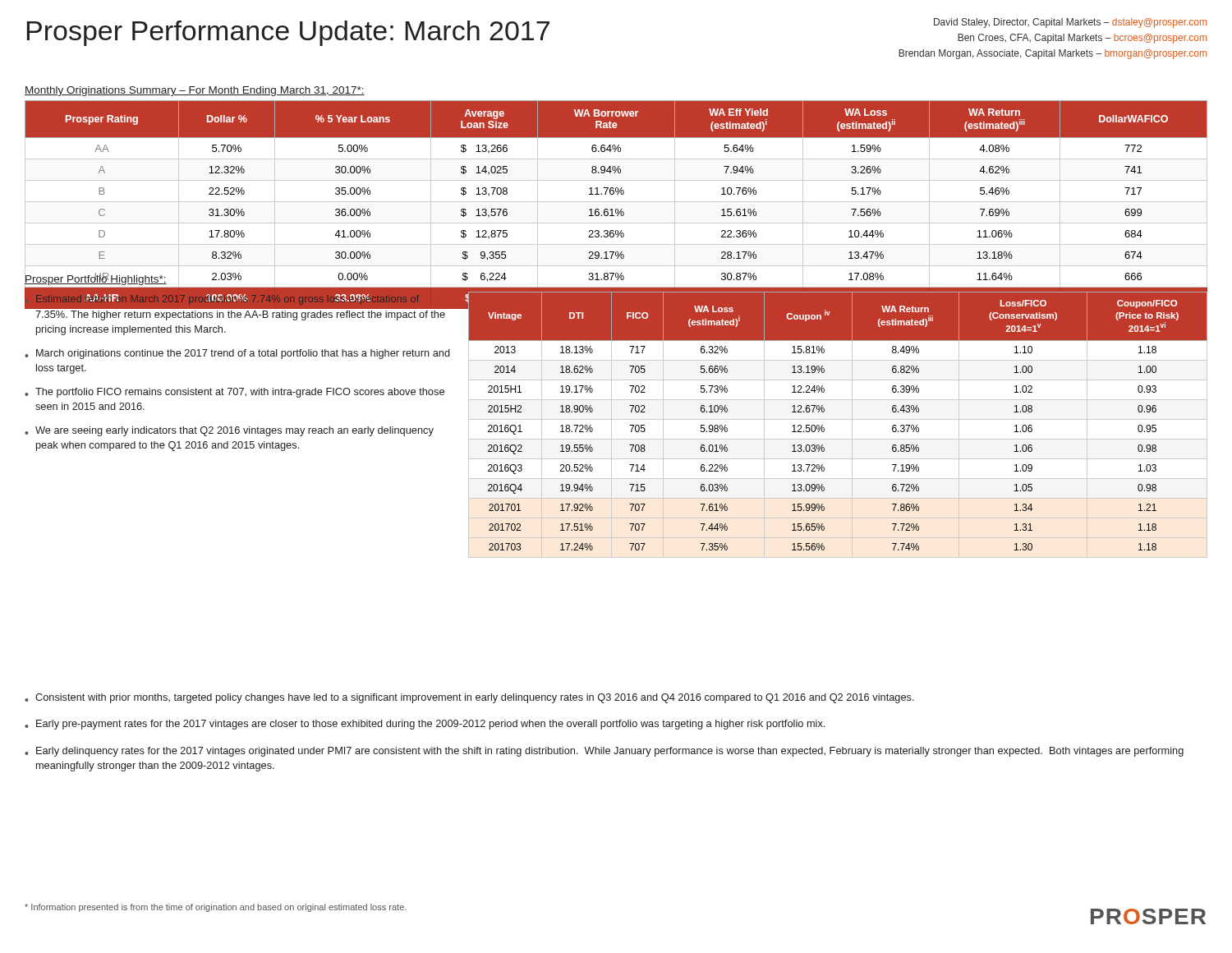This screenshot has height=953, width=1232.
Task: Select the section header containing "Prosper Portfolio Highlights*:"
Action: [x=96, y=279]
